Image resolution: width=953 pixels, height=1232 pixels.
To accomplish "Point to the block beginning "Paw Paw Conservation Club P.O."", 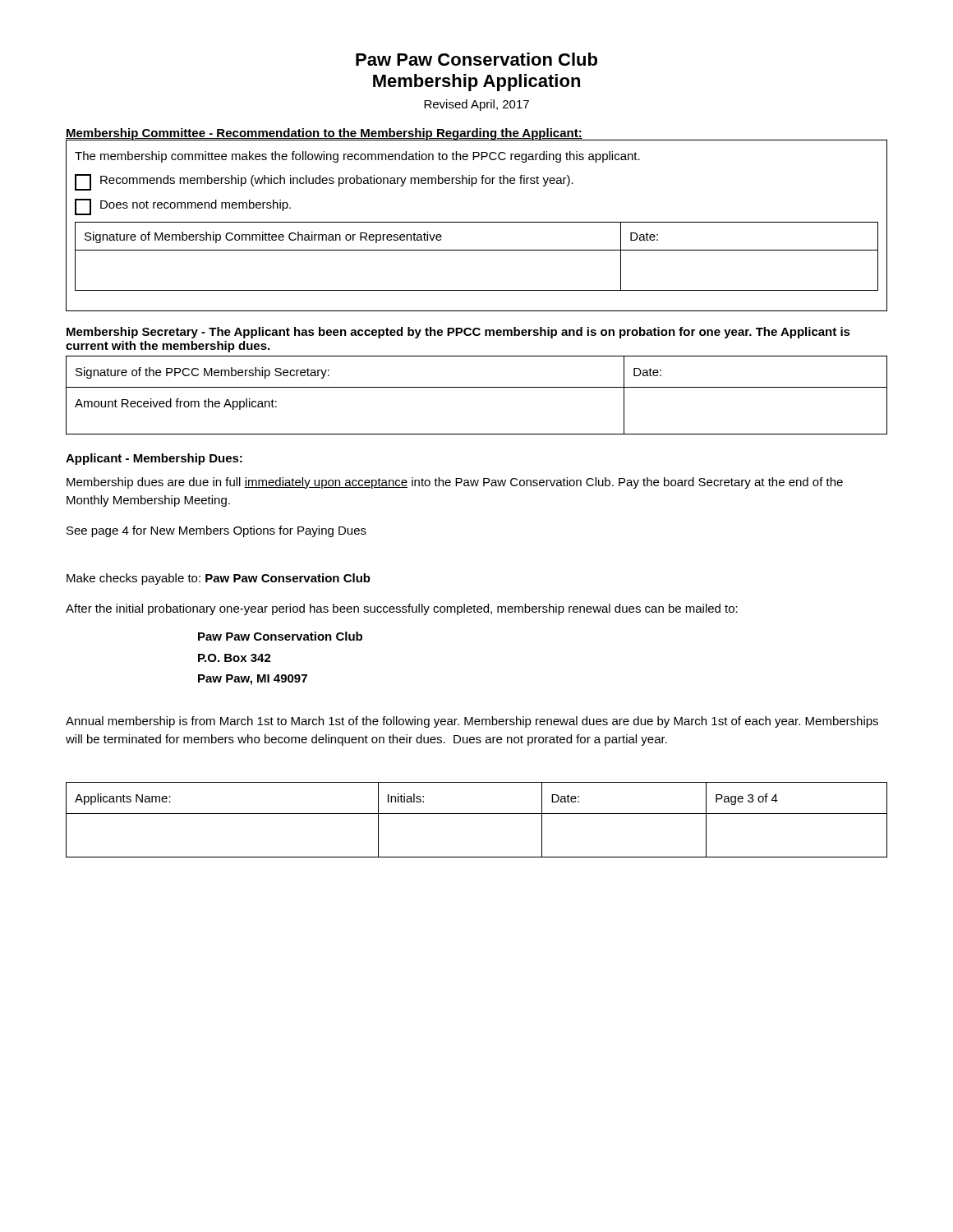I will pos(280,657).
